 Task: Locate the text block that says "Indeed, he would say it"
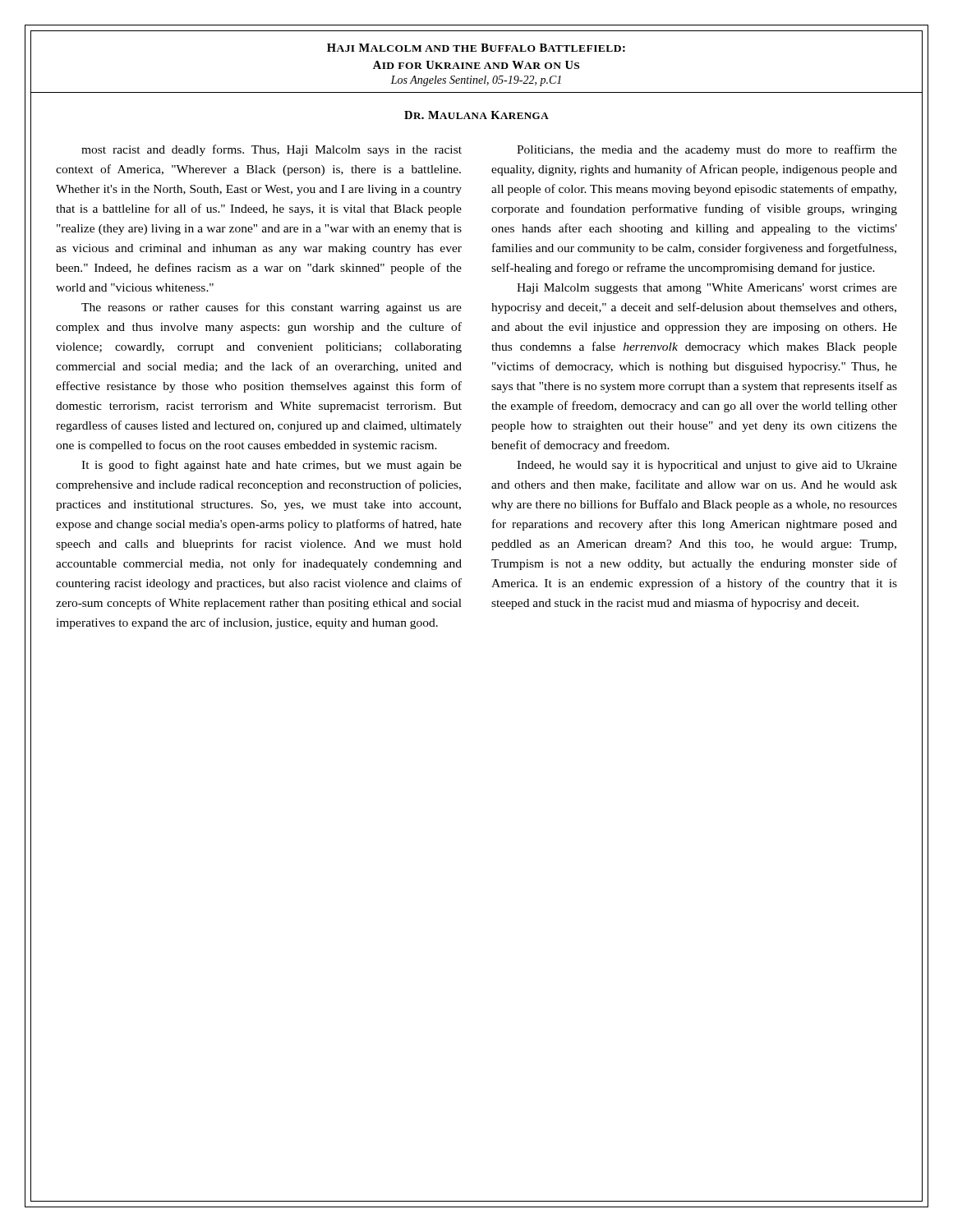[694, 534]
